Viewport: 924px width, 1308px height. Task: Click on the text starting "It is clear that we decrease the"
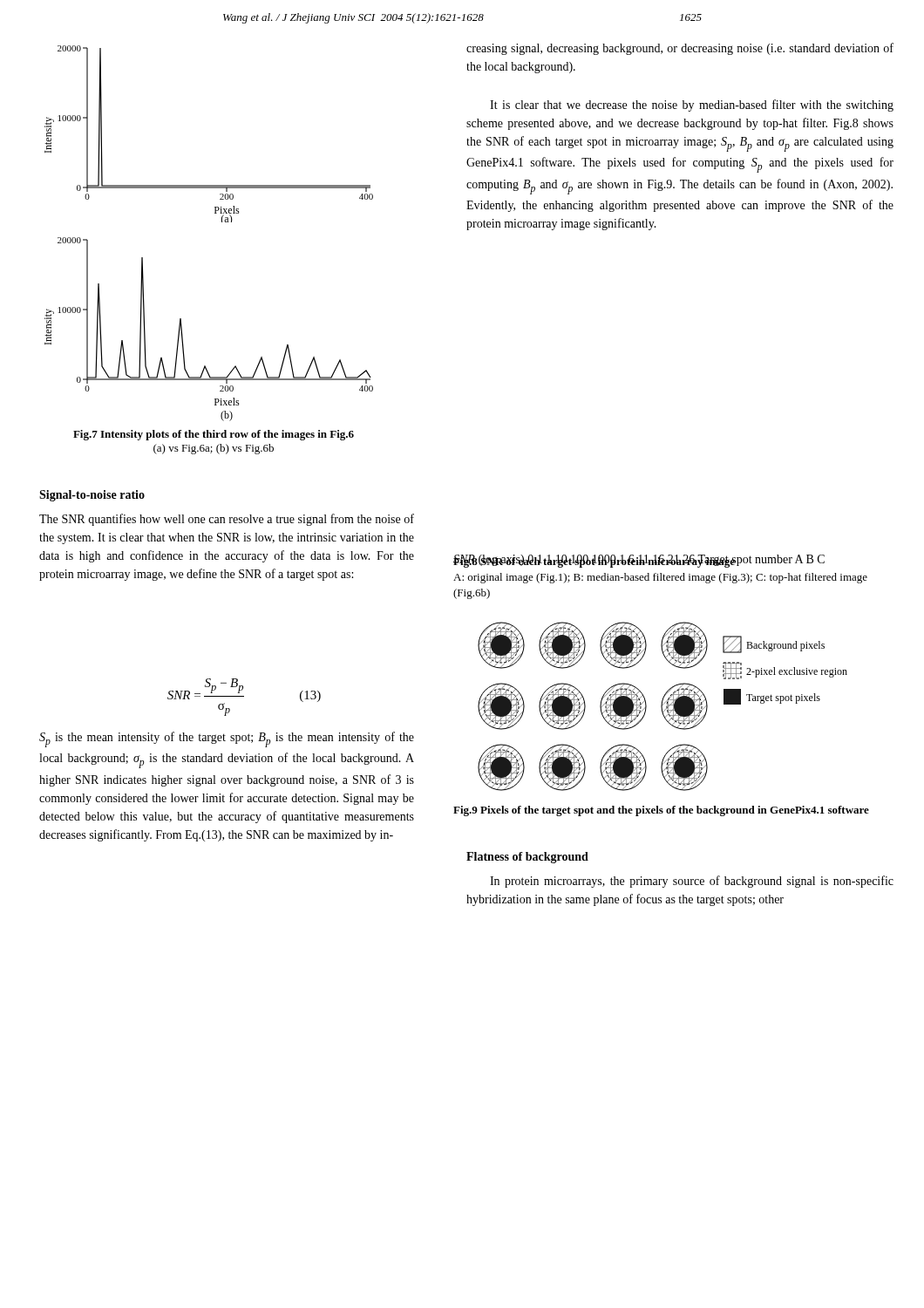680,164
